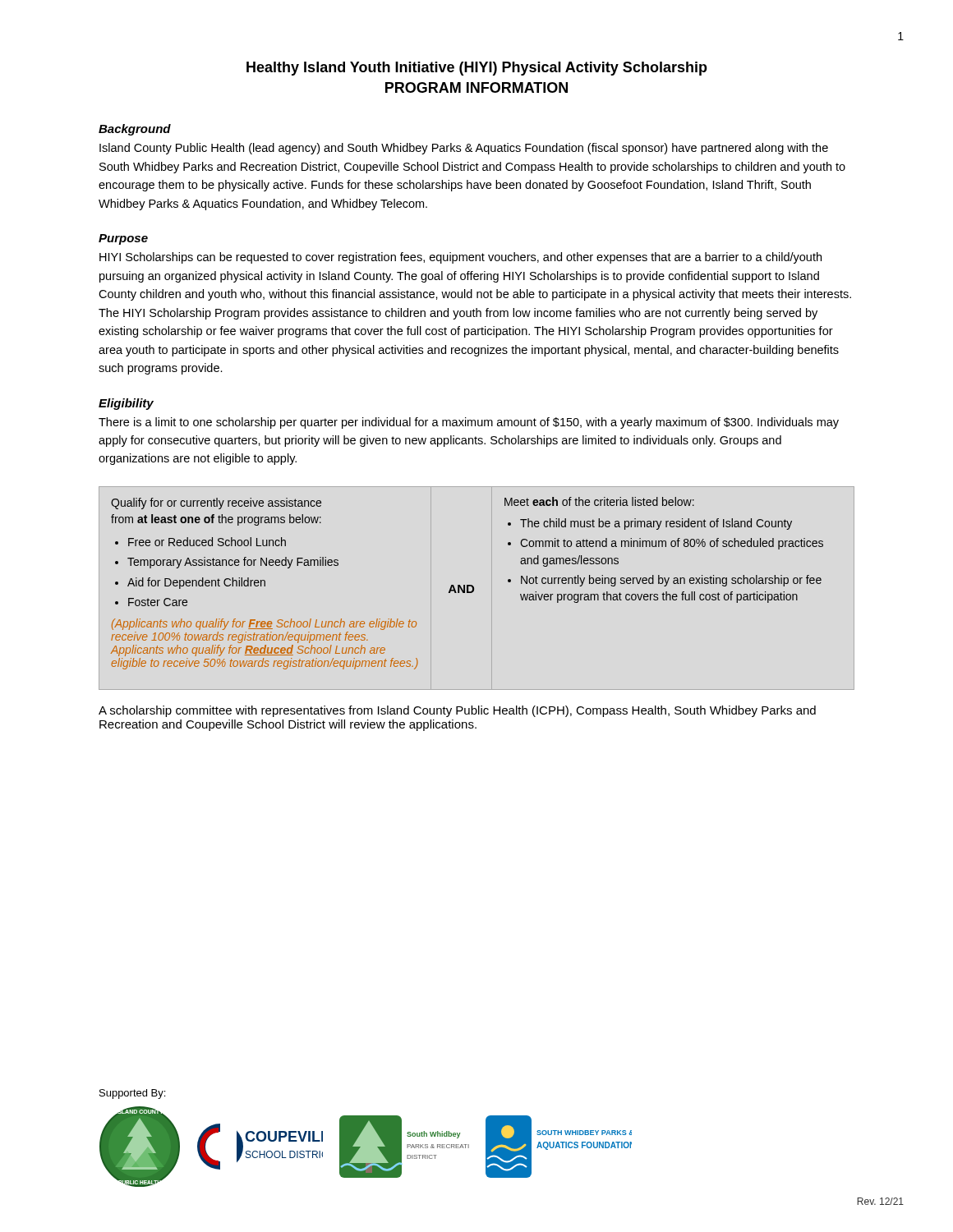The image size is (953, 1232).
Task: Find the text block with the text "There is a limit to one scholarship per"
Action: click(x=476, y=440)
